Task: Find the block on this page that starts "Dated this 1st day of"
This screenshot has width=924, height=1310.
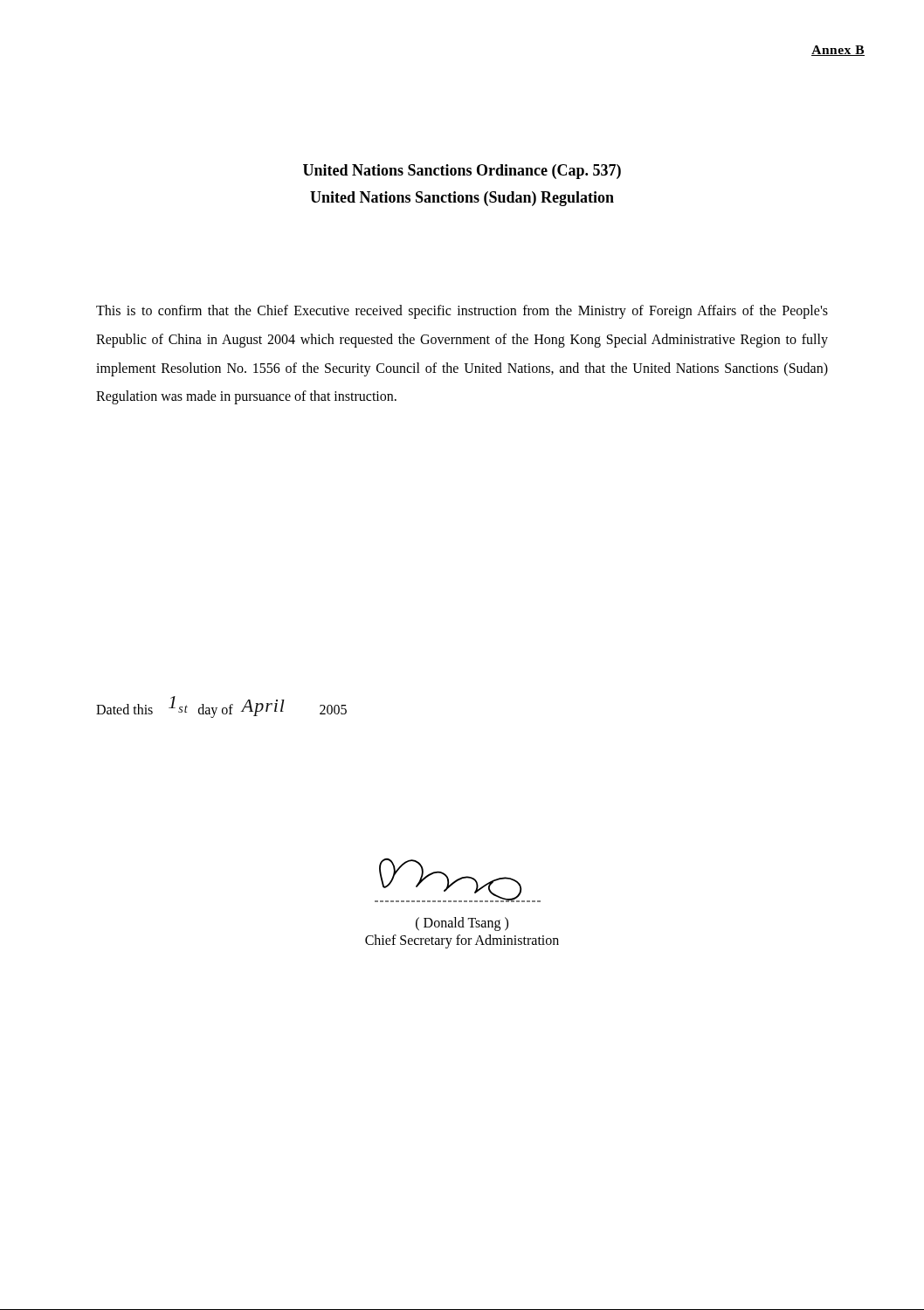Action: click(222, 706)
